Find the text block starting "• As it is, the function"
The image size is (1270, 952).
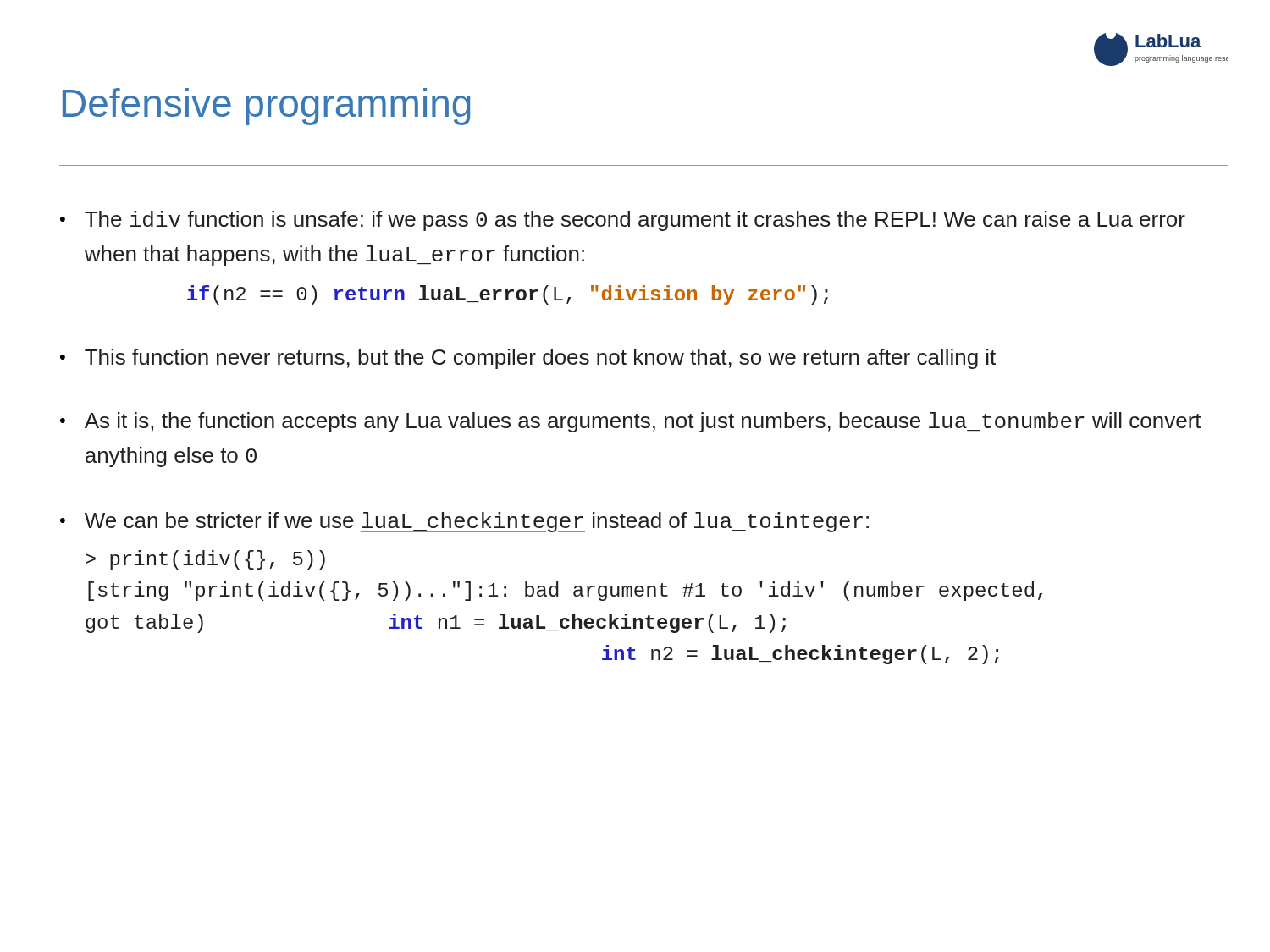point(639,439)
